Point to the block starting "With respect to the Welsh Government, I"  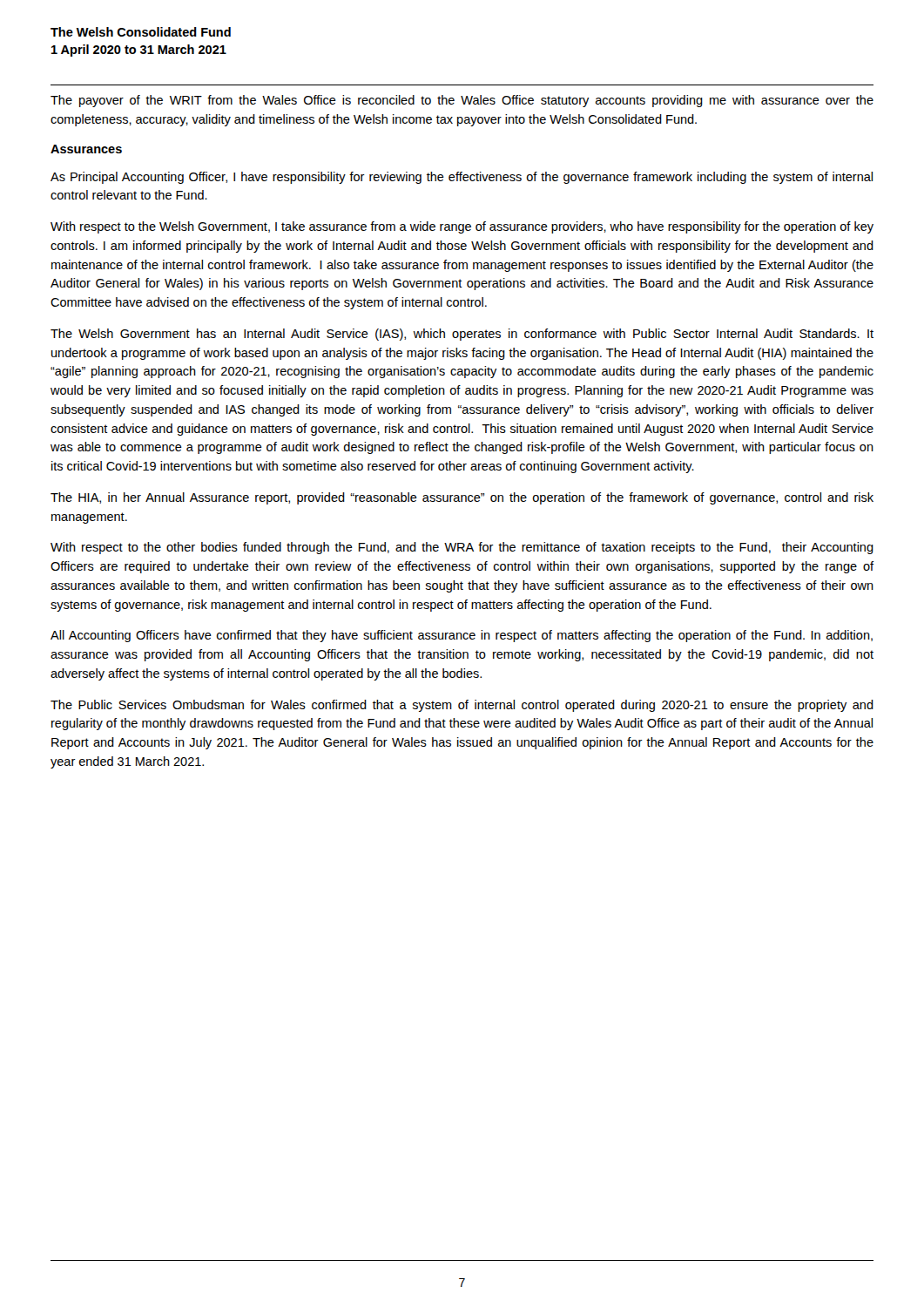[462, 264]
